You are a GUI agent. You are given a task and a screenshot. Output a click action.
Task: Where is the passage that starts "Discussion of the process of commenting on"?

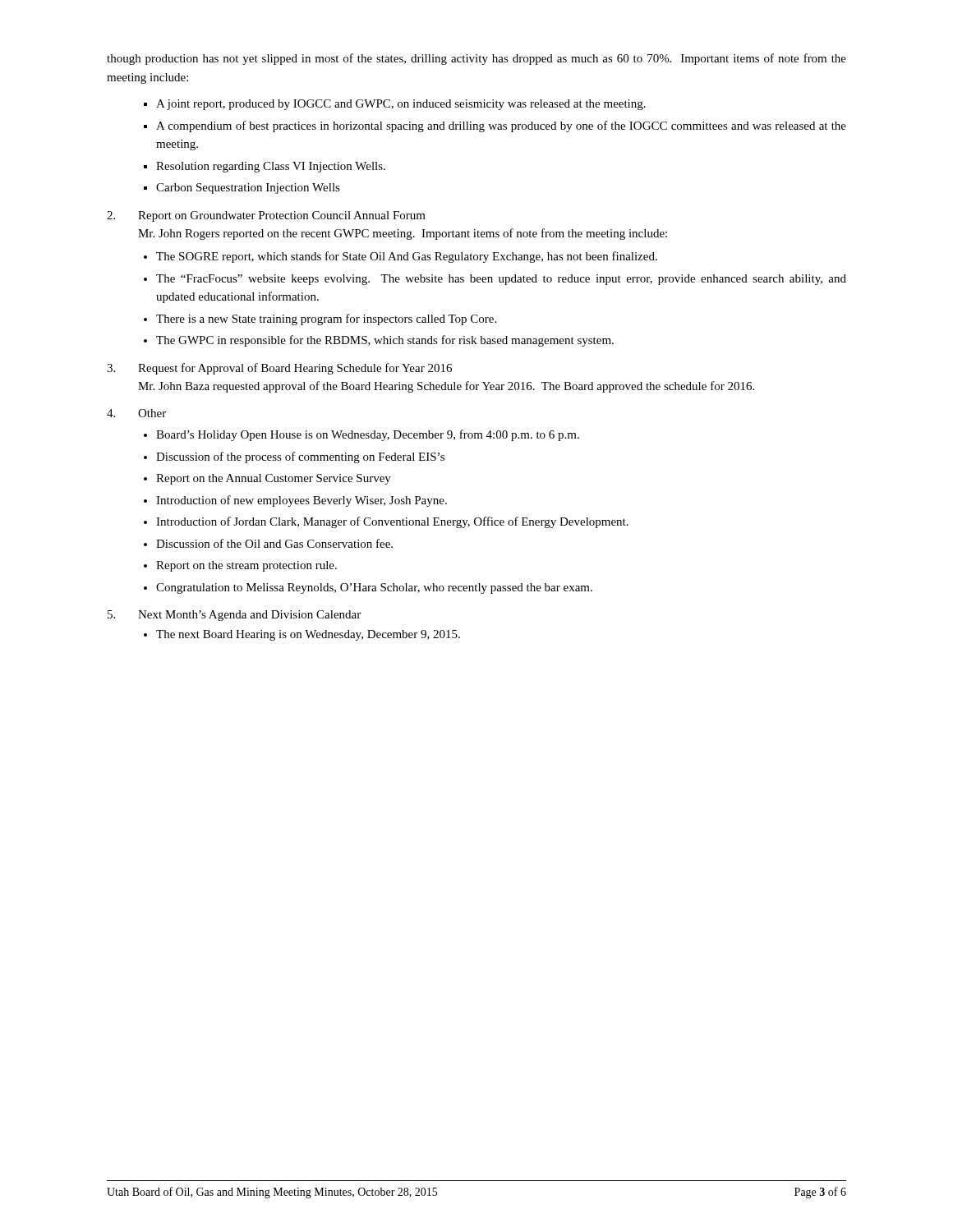[301, 456]
